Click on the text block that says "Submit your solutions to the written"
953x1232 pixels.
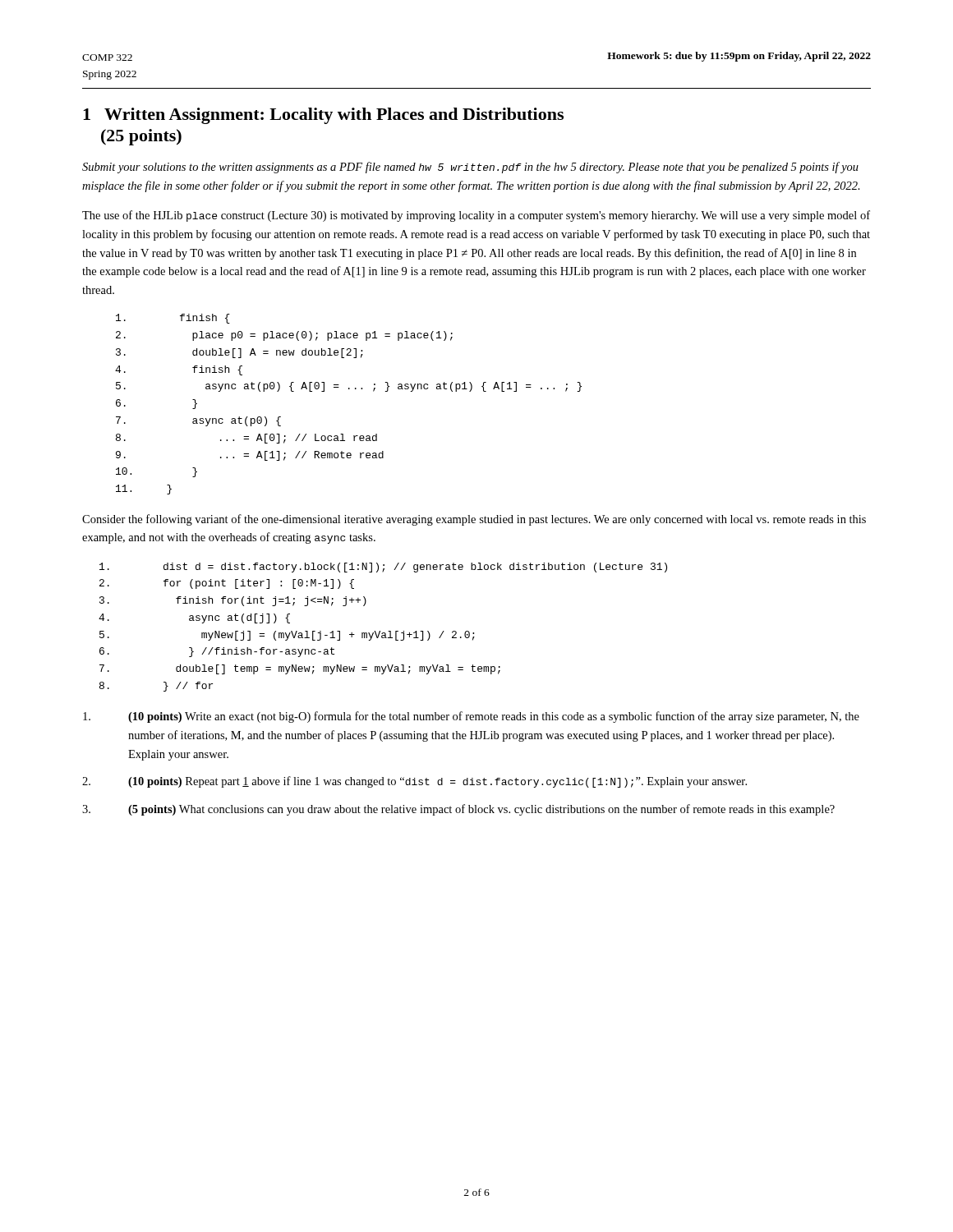(x=471, y=176)
